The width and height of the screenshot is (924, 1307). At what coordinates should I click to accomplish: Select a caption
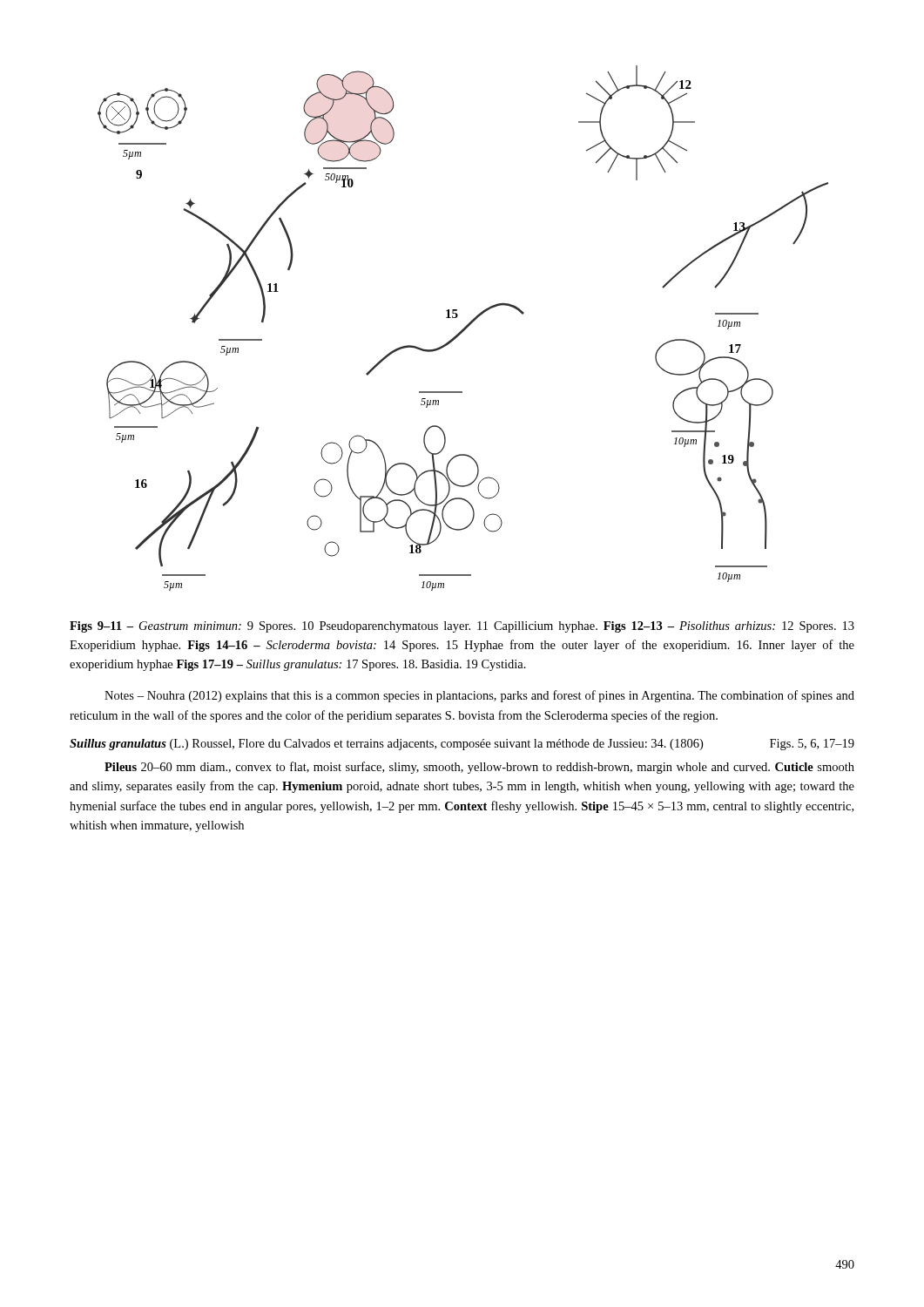(x=462, y=645)
